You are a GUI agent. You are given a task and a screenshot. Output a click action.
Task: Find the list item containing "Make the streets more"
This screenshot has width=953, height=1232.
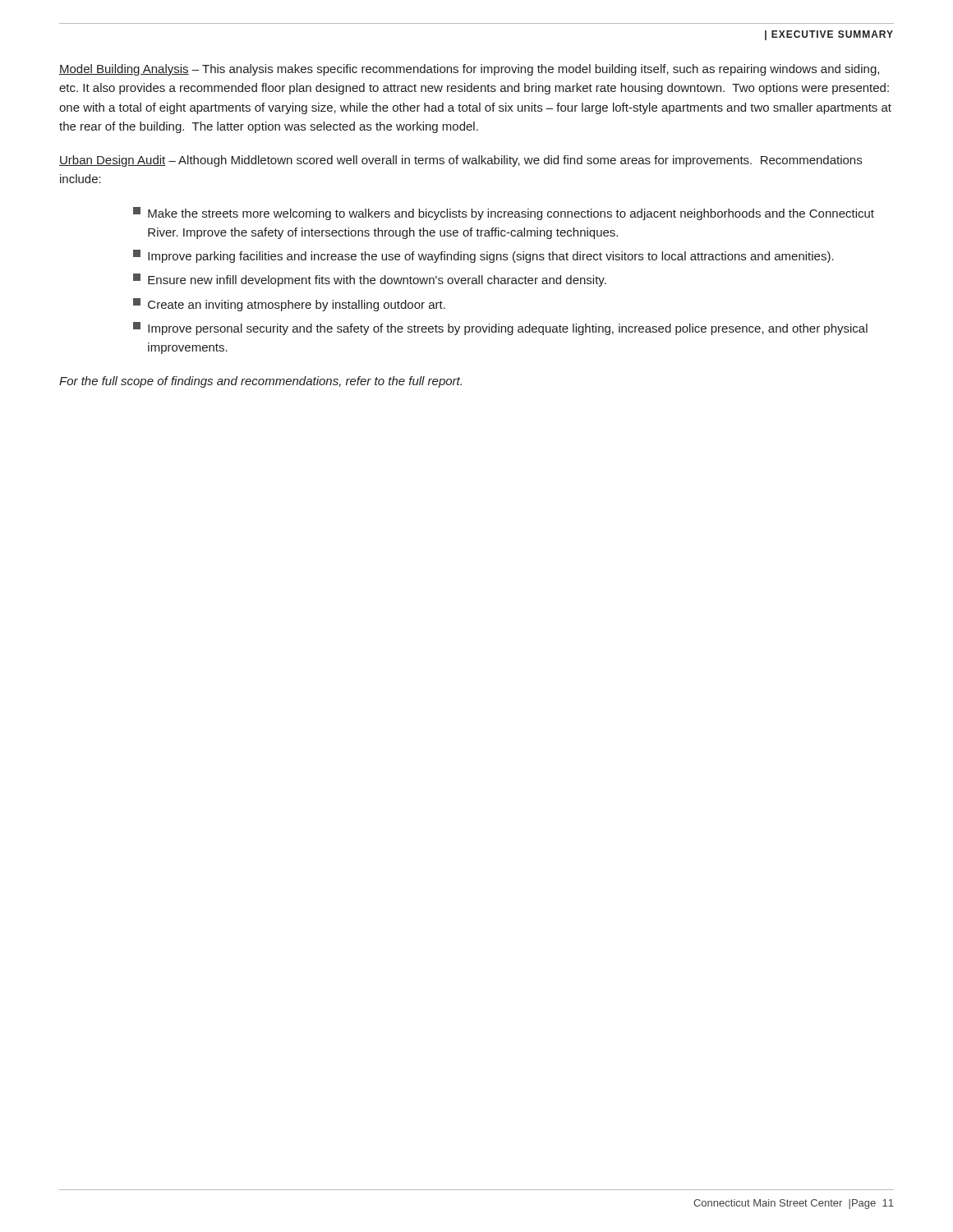tap(513, 222)
